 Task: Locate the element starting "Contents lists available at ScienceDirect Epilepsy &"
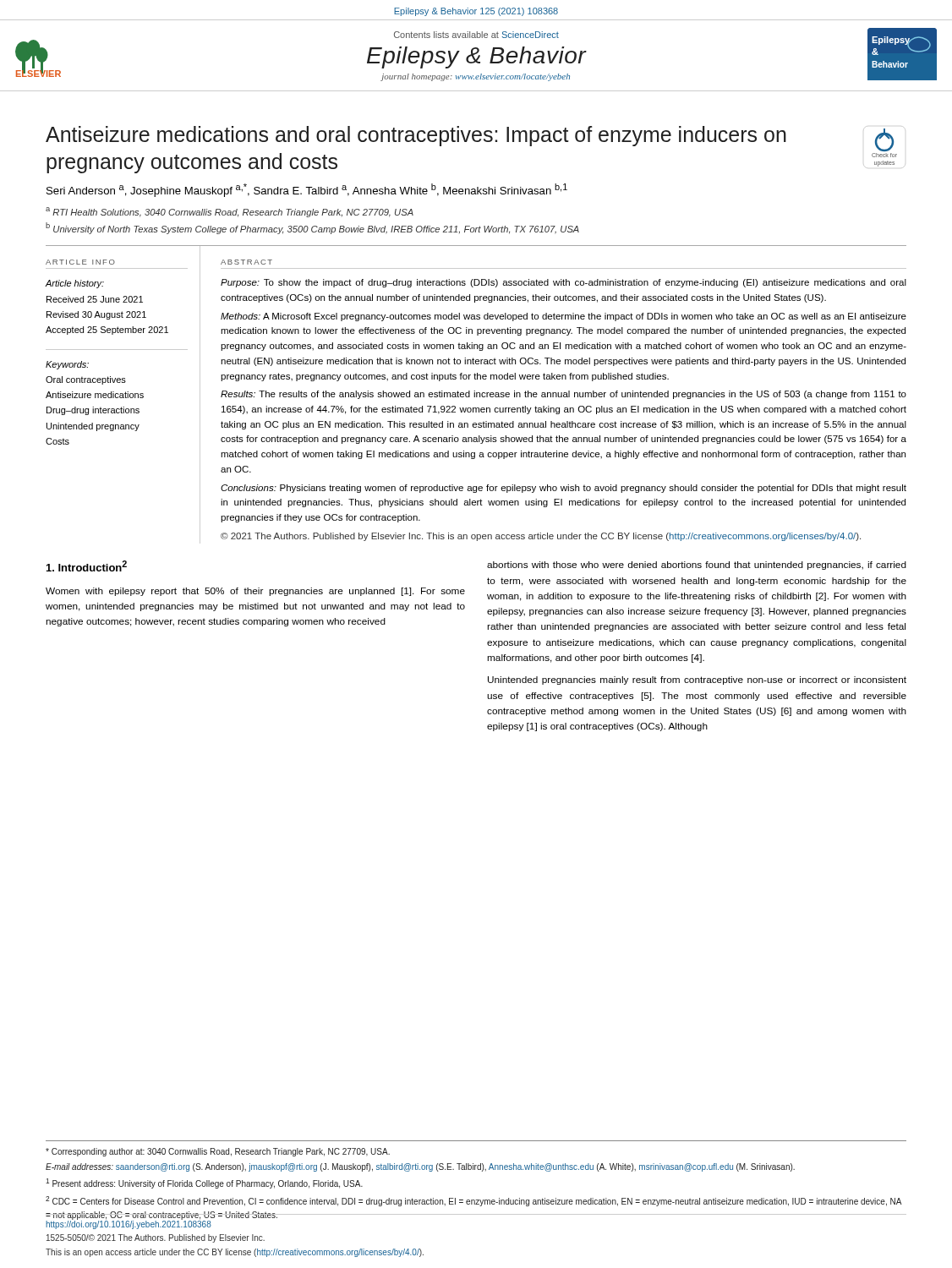tap(476, 55)
